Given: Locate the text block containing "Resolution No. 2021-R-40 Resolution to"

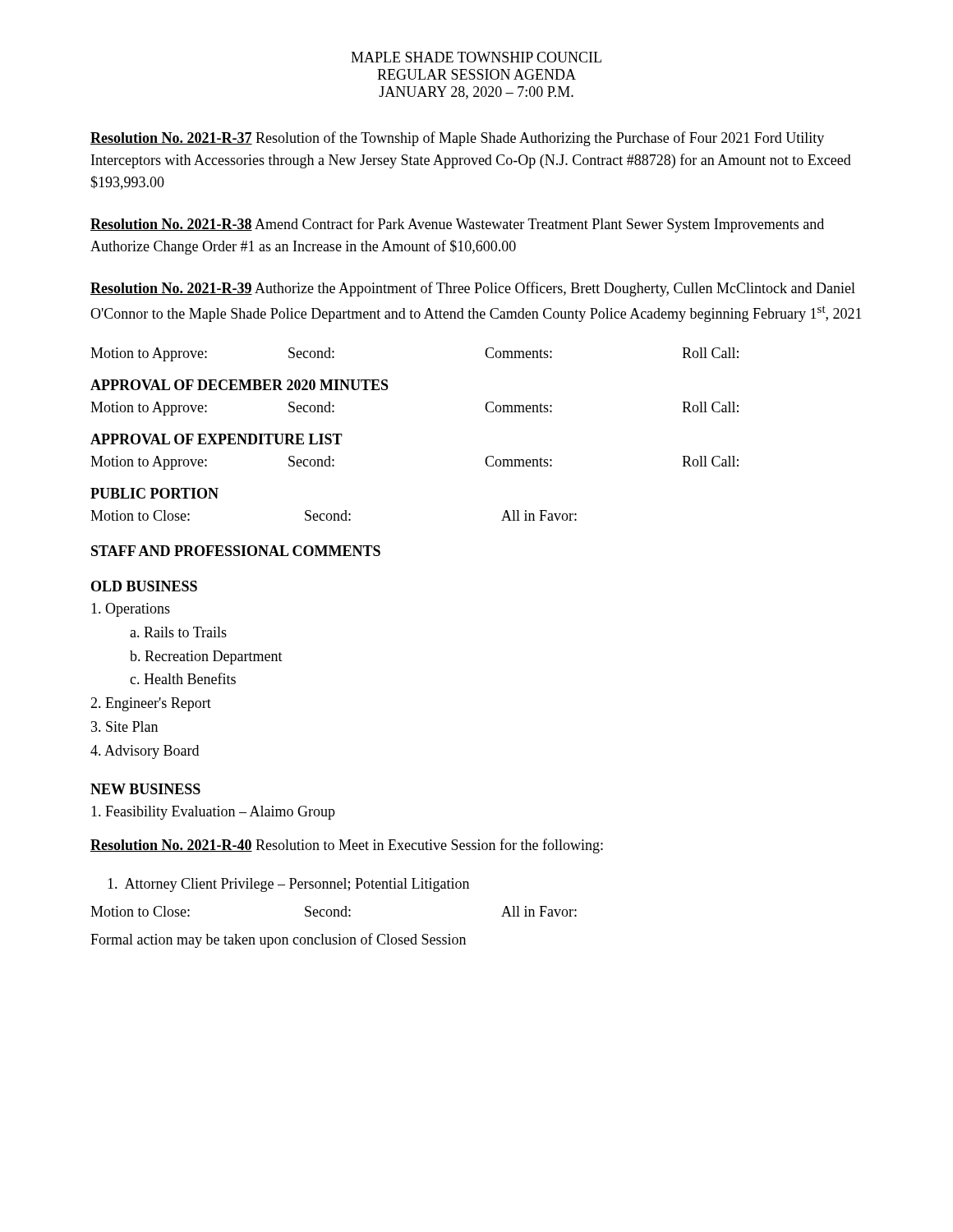Looking at the screenshot, I should [347, 845].
